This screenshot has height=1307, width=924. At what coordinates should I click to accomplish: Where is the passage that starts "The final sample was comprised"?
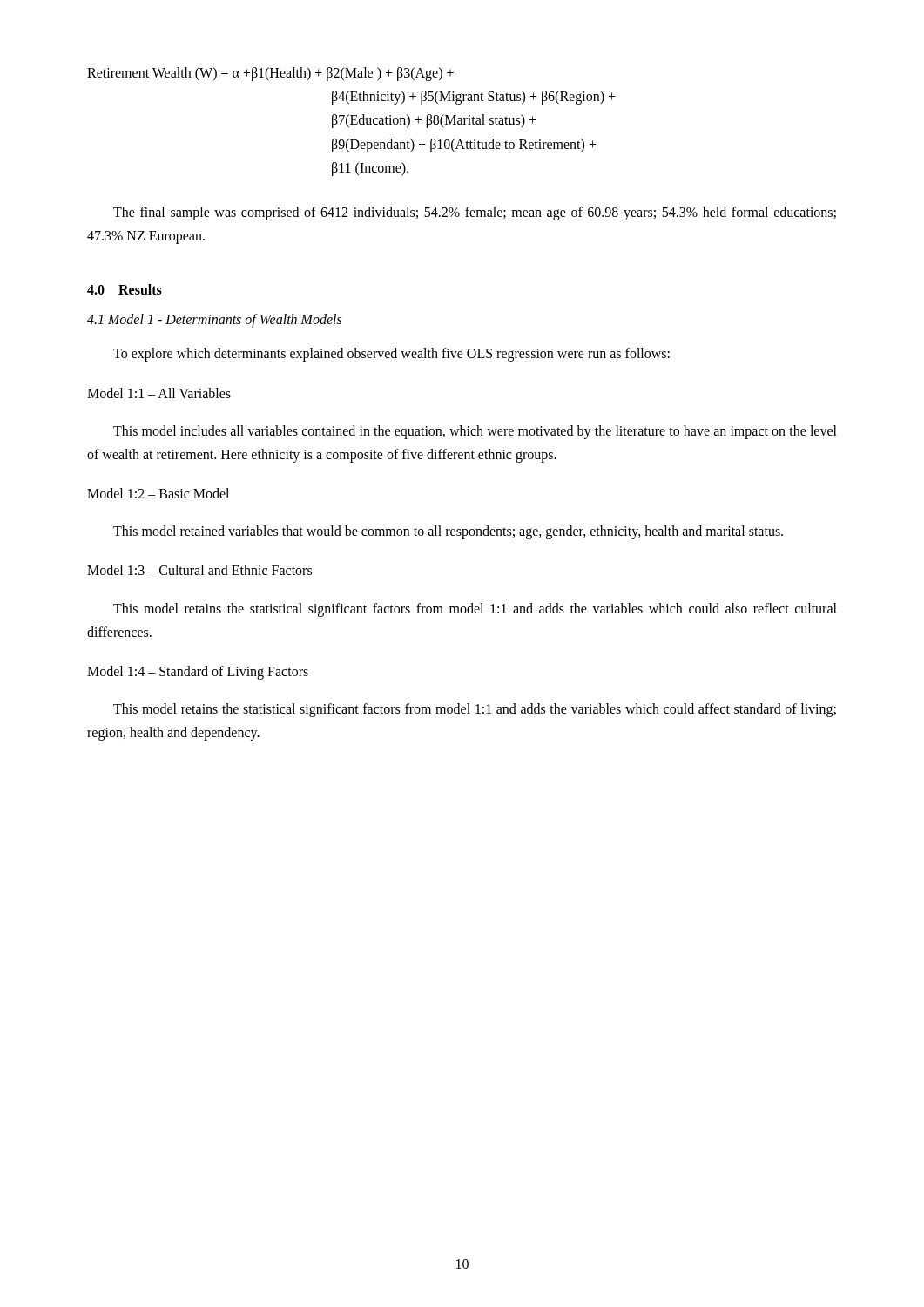coord(462,224)
